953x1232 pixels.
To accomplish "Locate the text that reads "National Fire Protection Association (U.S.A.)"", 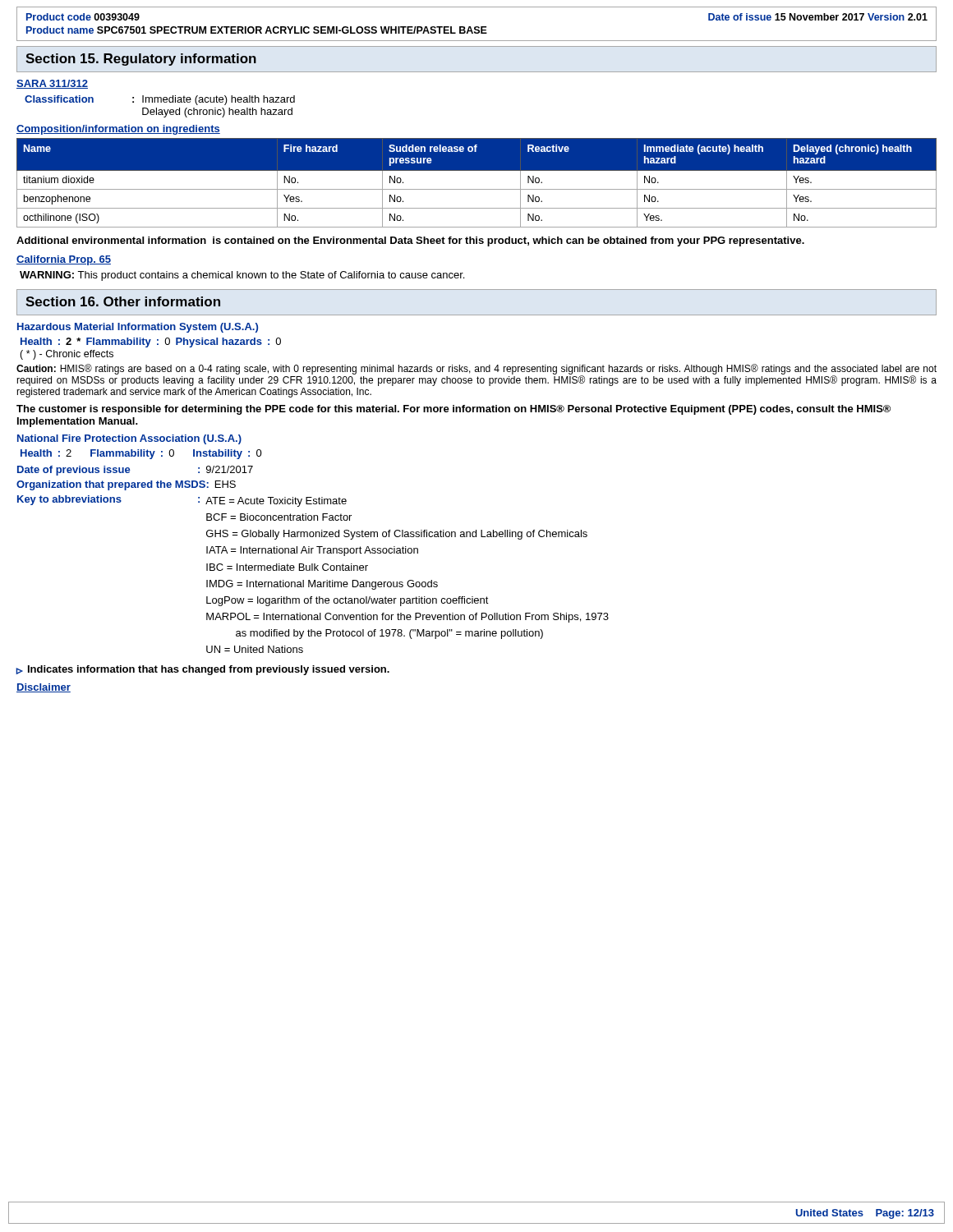I will pyautogui.click(x=129, y=438).
